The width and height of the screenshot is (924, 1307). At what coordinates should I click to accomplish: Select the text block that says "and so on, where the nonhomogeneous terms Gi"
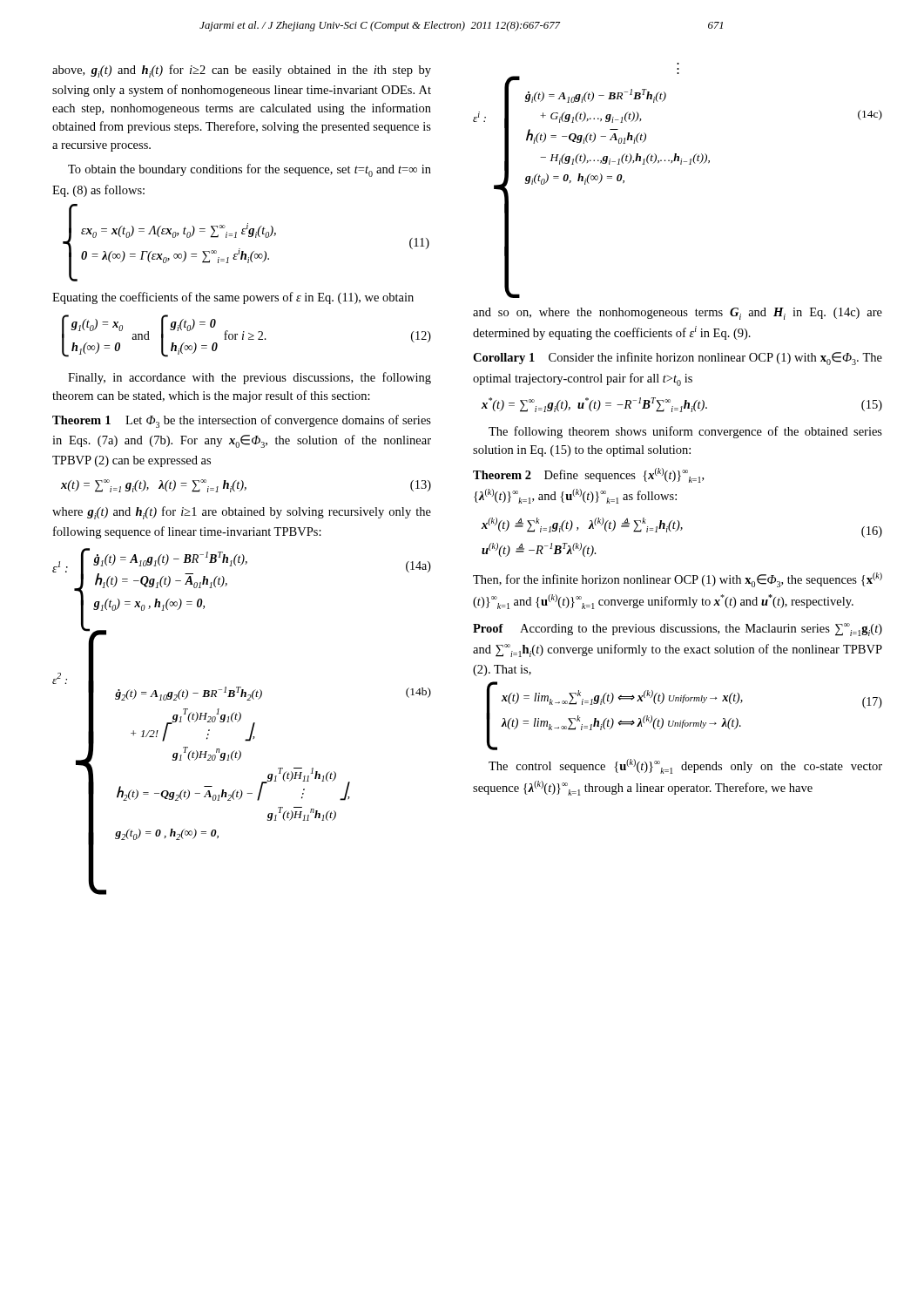[x=678, y=322]
